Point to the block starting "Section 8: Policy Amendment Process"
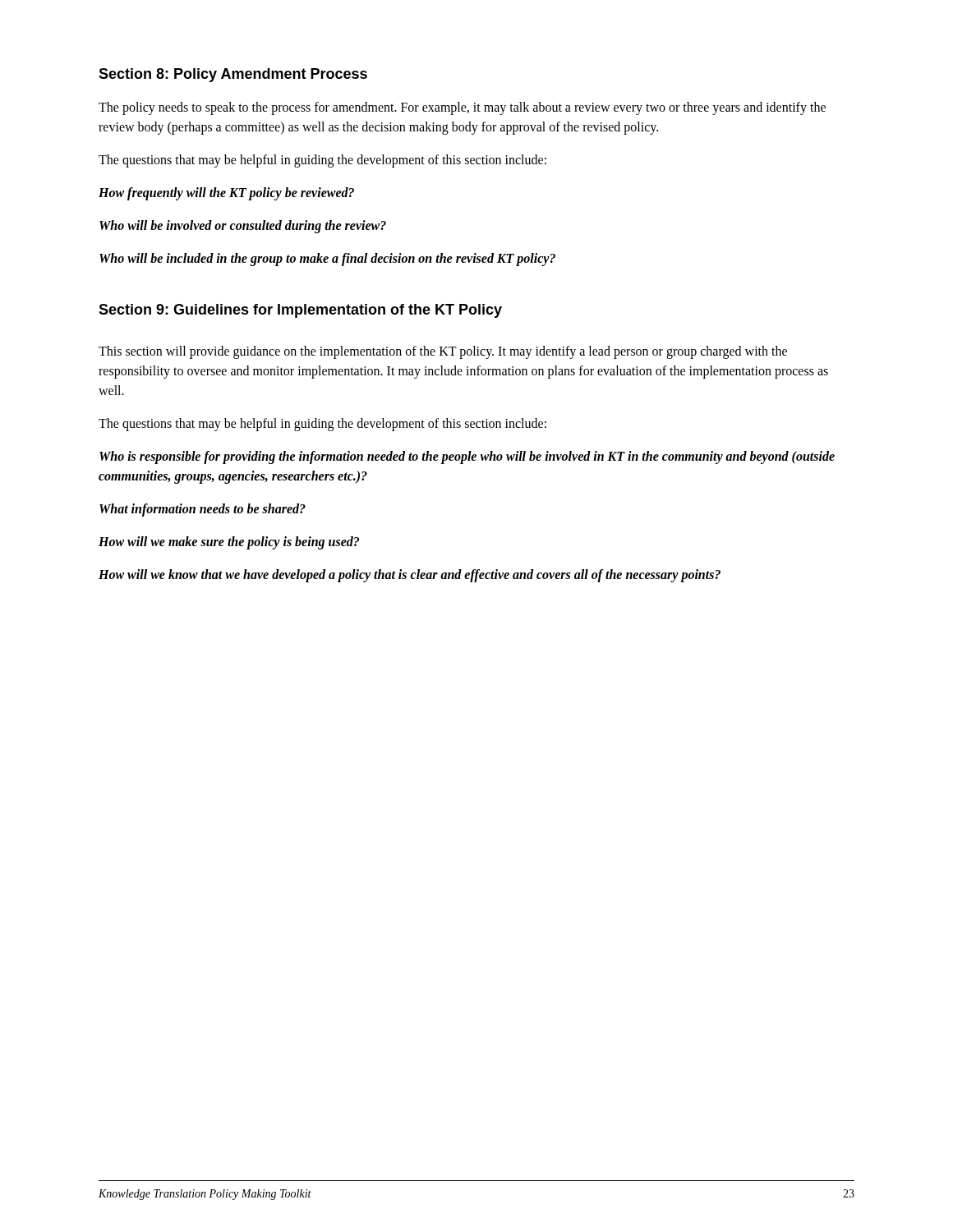The image size is (953, 1232). coord(233,74)
